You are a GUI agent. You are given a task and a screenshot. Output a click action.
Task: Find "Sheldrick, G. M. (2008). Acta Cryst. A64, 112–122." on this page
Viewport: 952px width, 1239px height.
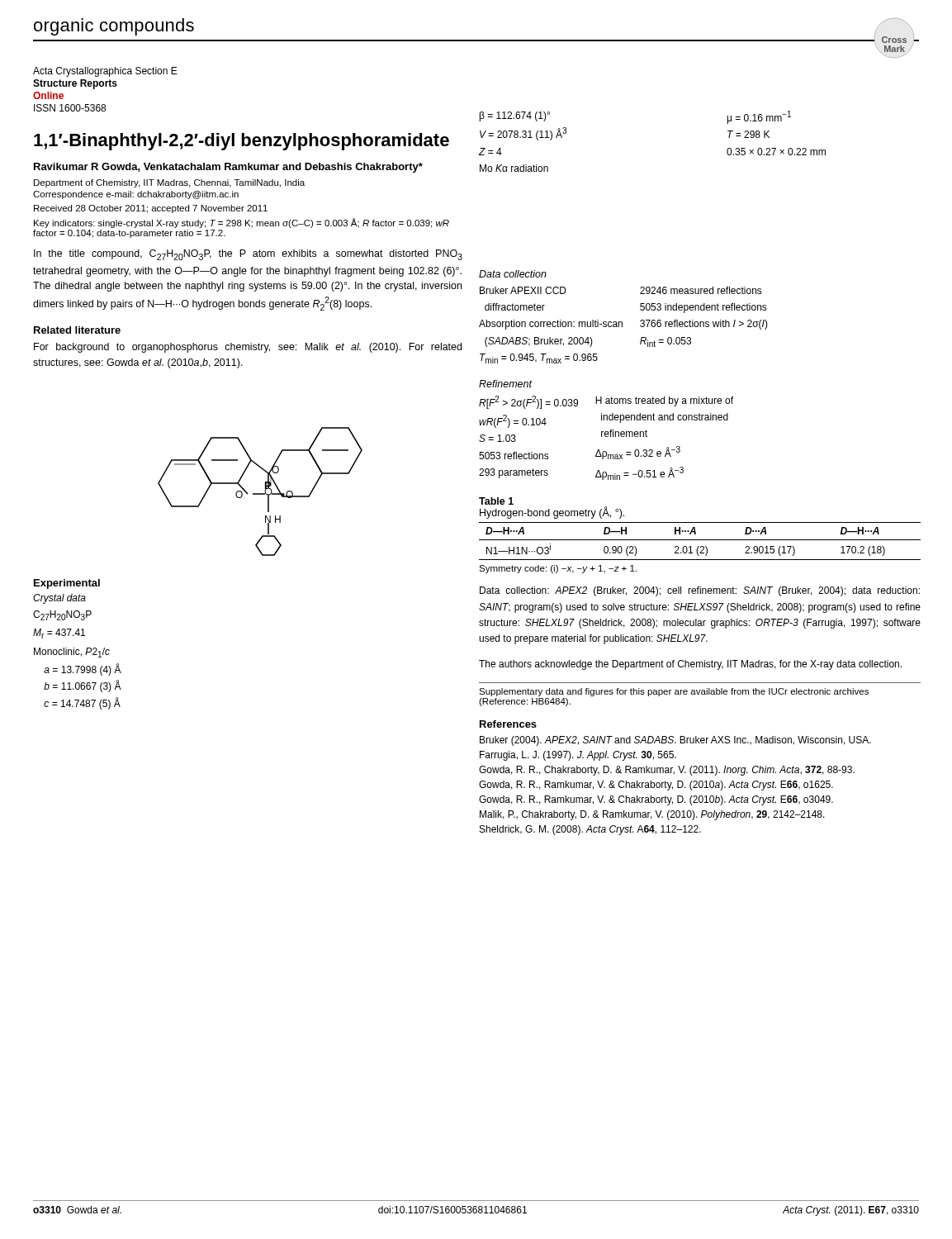tap(590, 830)
